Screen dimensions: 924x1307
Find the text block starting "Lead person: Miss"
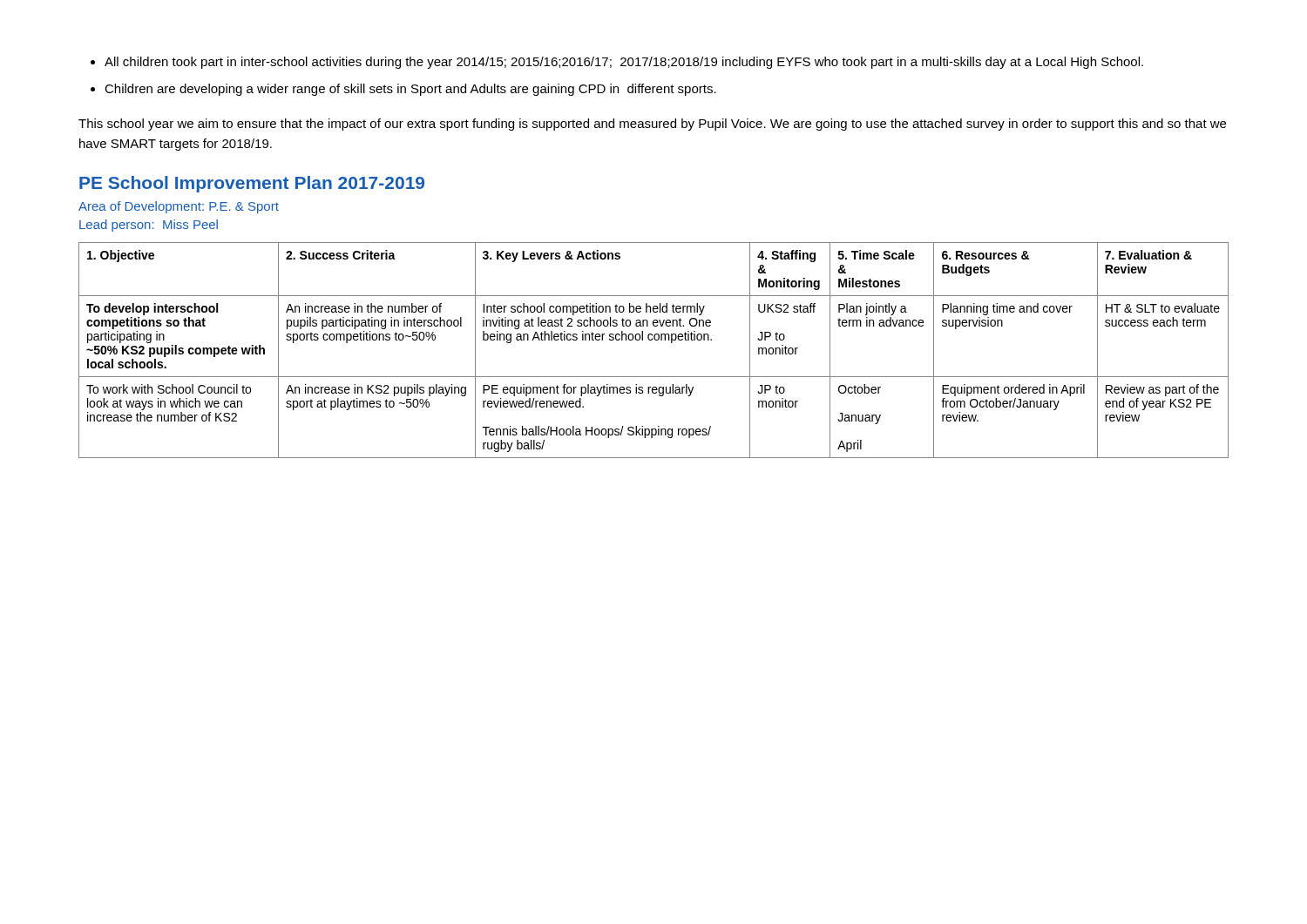149,224
